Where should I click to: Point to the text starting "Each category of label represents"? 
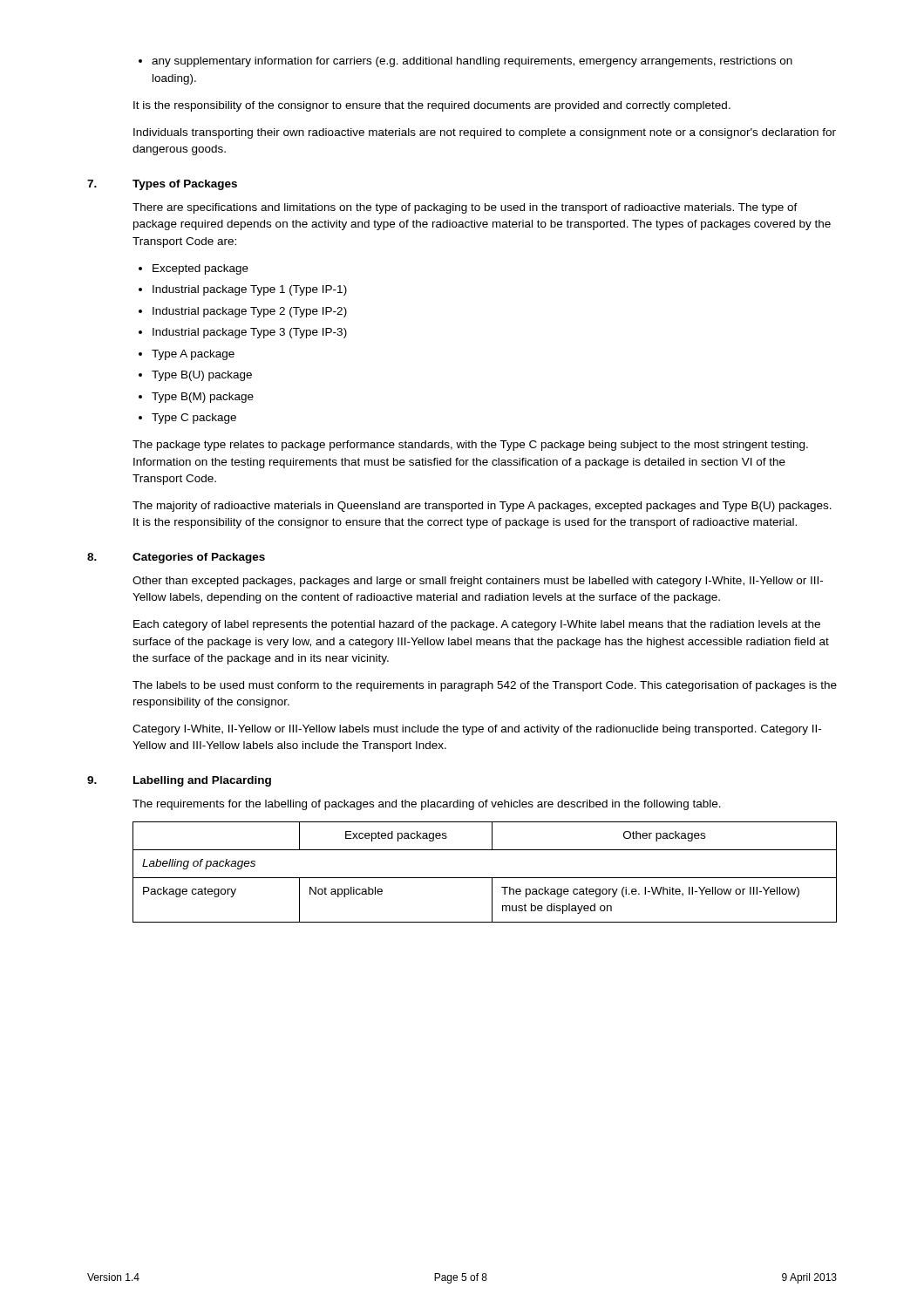click(x=481, y=641)
